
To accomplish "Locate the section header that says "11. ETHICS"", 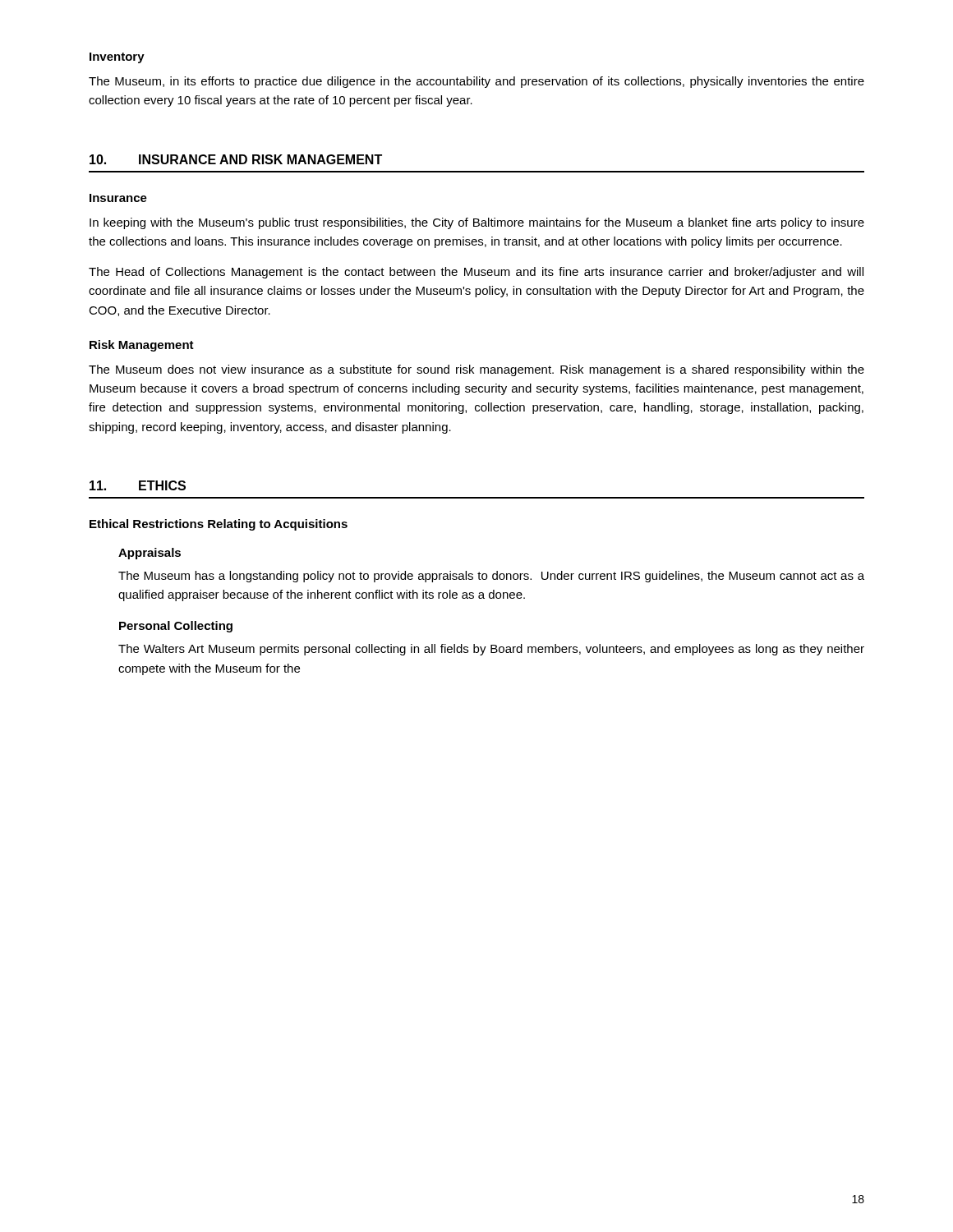I will tap(137, 486).
